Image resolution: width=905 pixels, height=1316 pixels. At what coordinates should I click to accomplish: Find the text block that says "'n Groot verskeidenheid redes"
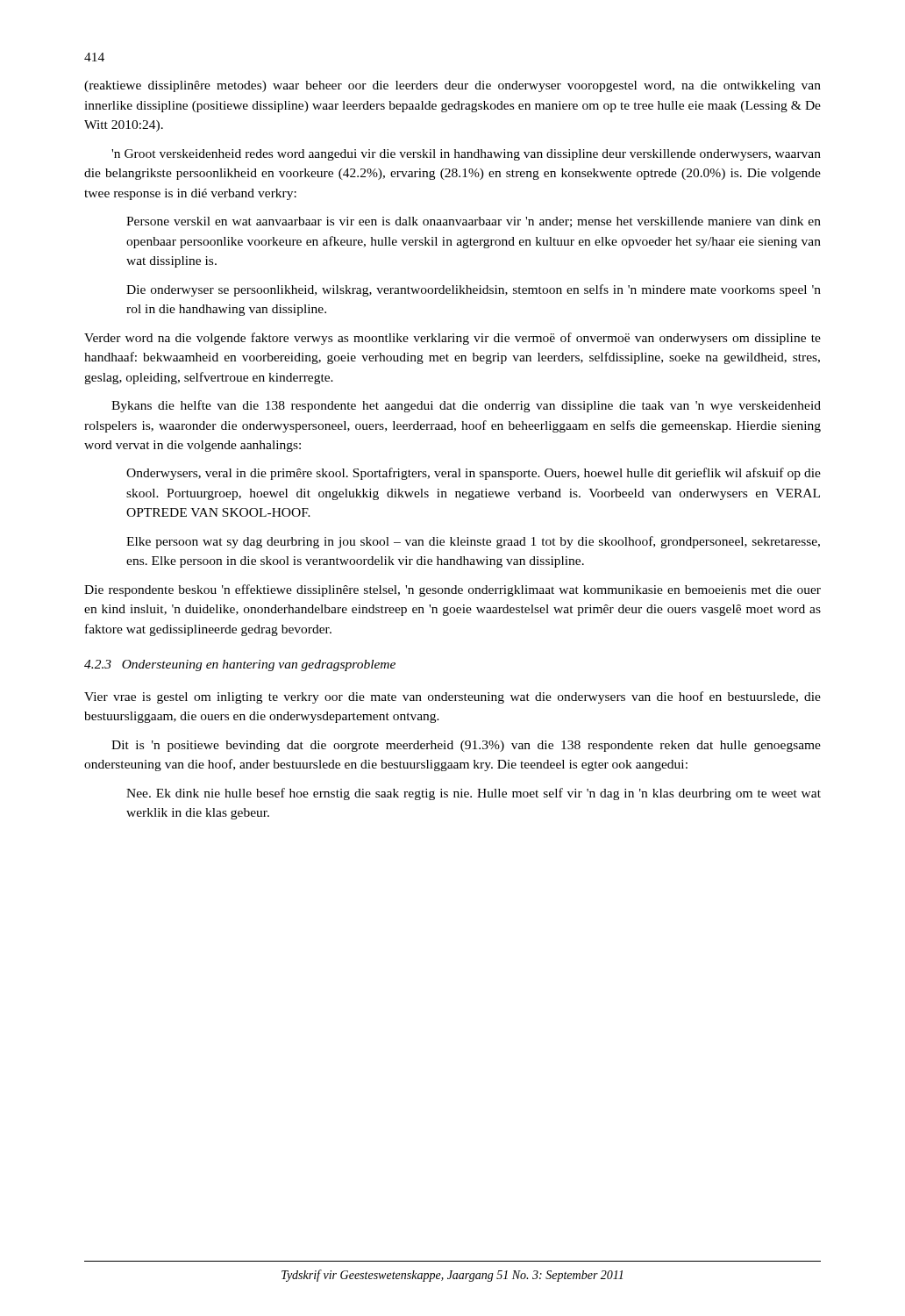pos(452,173)
